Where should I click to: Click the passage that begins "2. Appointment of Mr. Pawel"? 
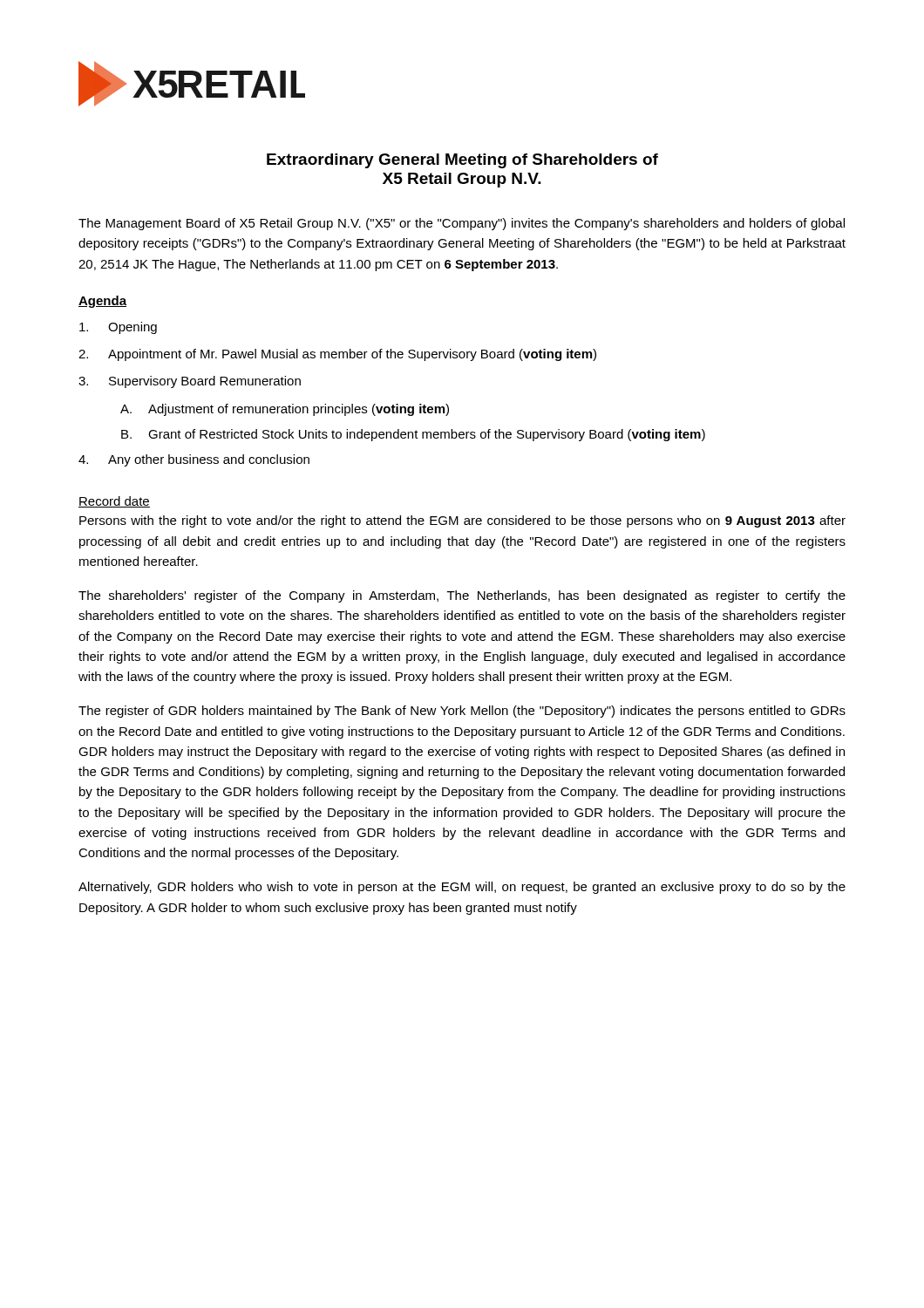462,354
